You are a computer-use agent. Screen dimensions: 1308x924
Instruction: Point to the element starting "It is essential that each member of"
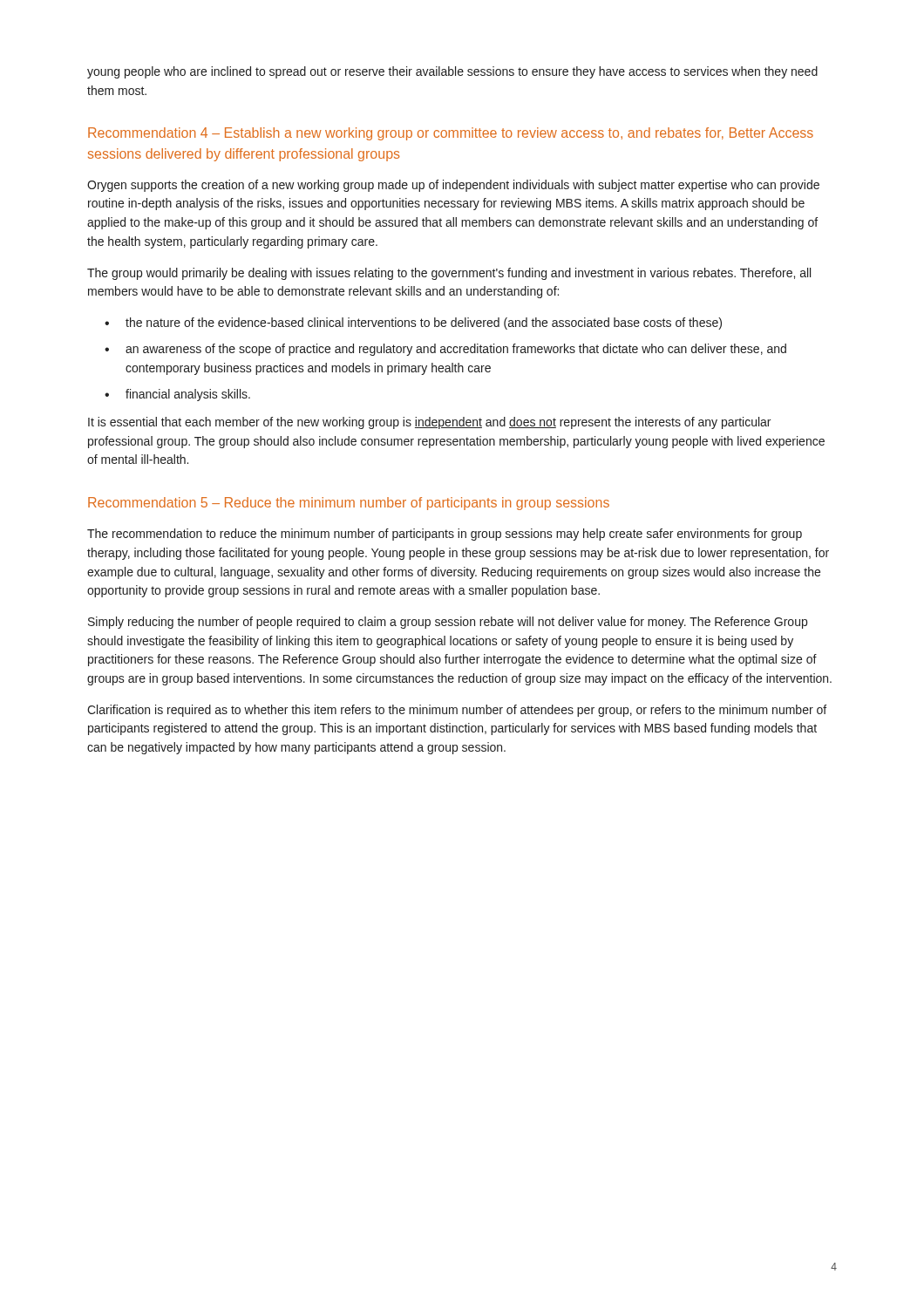[456, 441]
